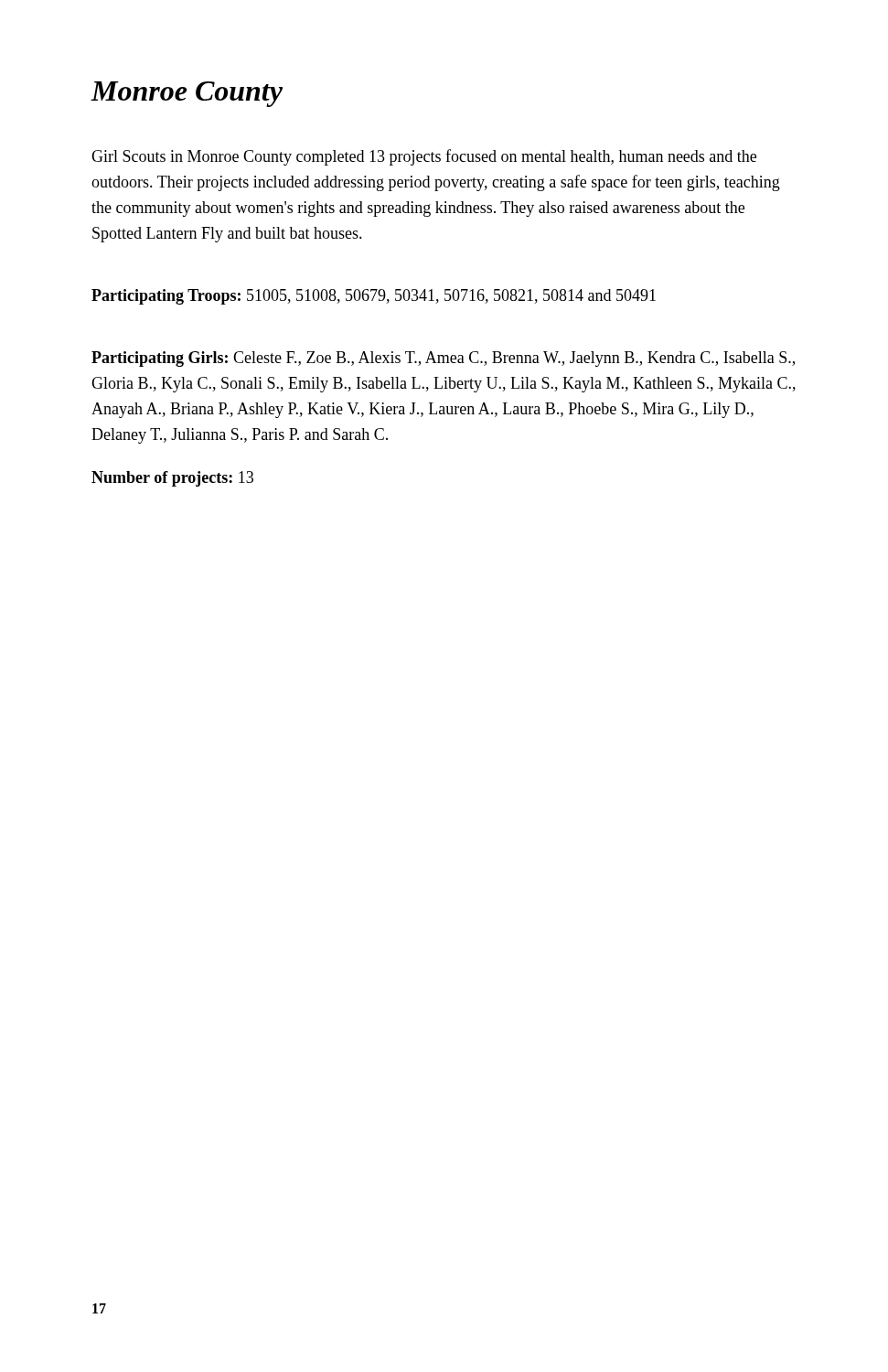Point to the text block starting "Number of projects: 13"
Screen dimensions: 1372x888
pyautogui.click(x=172, y=479)
